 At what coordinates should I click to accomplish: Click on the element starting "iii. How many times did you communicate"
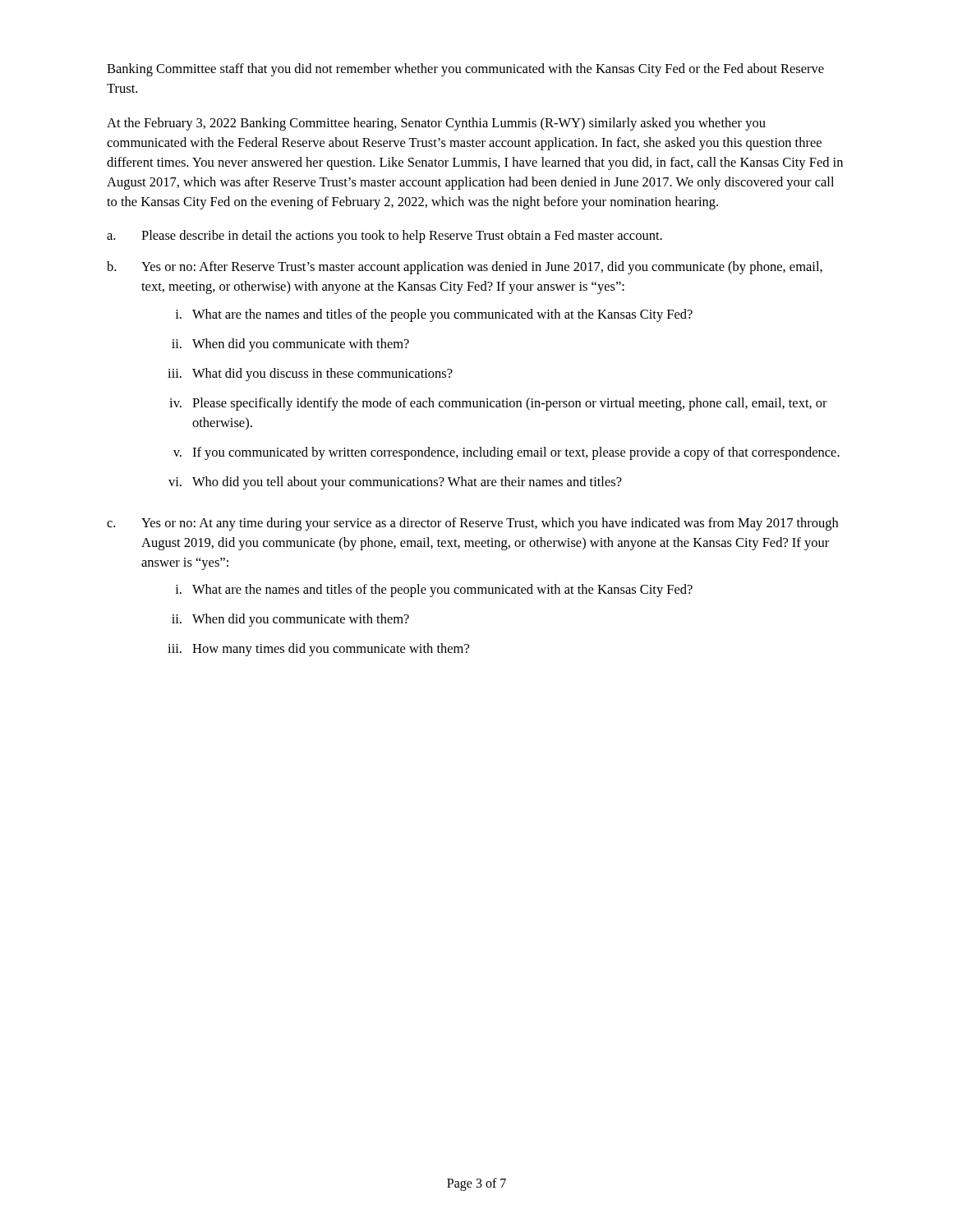coord(318,650)
